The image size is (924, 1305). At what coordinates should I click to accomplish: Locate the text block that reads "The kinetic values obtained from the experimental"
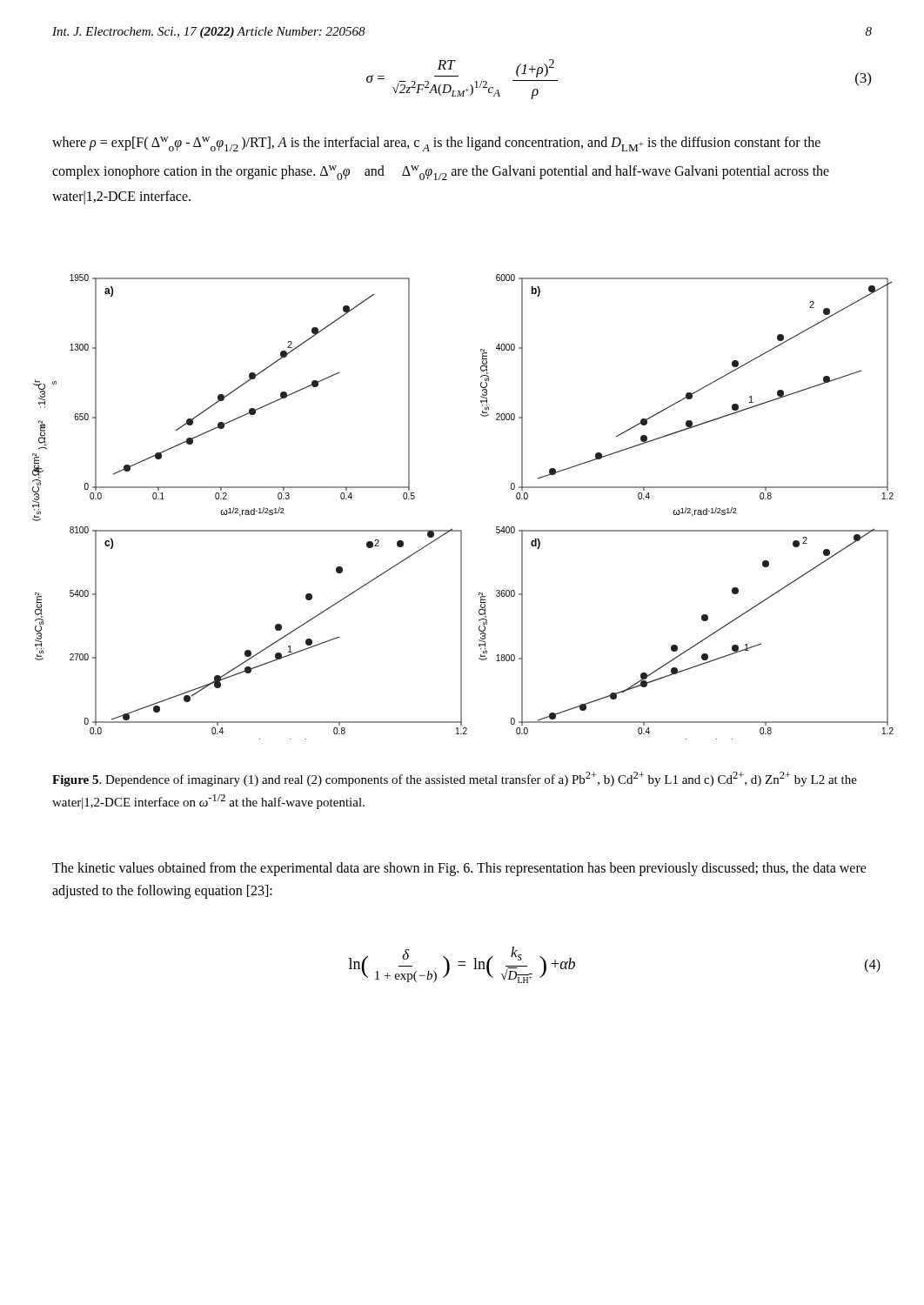[x=459, y=879]
